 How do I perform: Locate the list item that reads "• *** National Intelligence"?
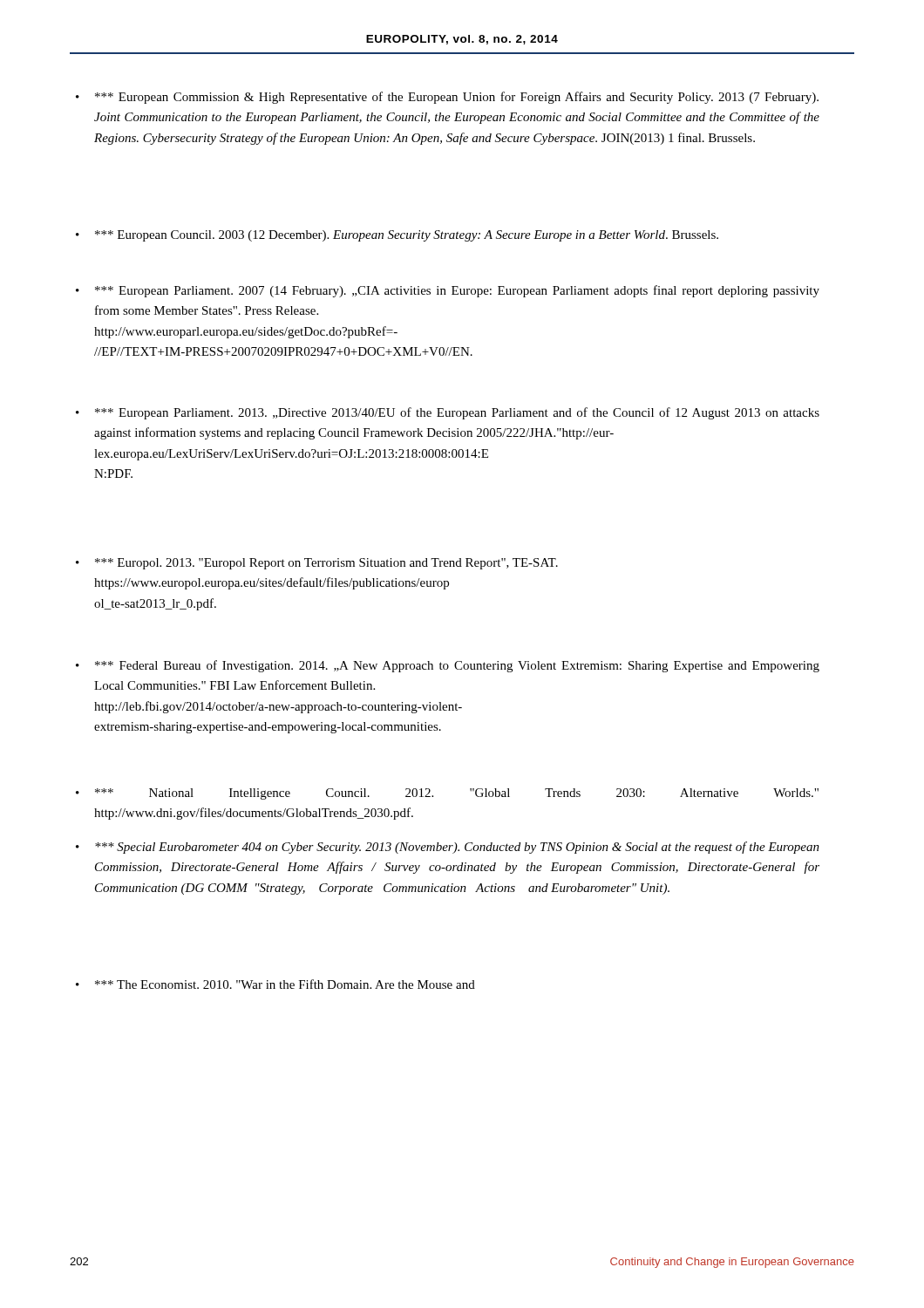click(170, 794)
